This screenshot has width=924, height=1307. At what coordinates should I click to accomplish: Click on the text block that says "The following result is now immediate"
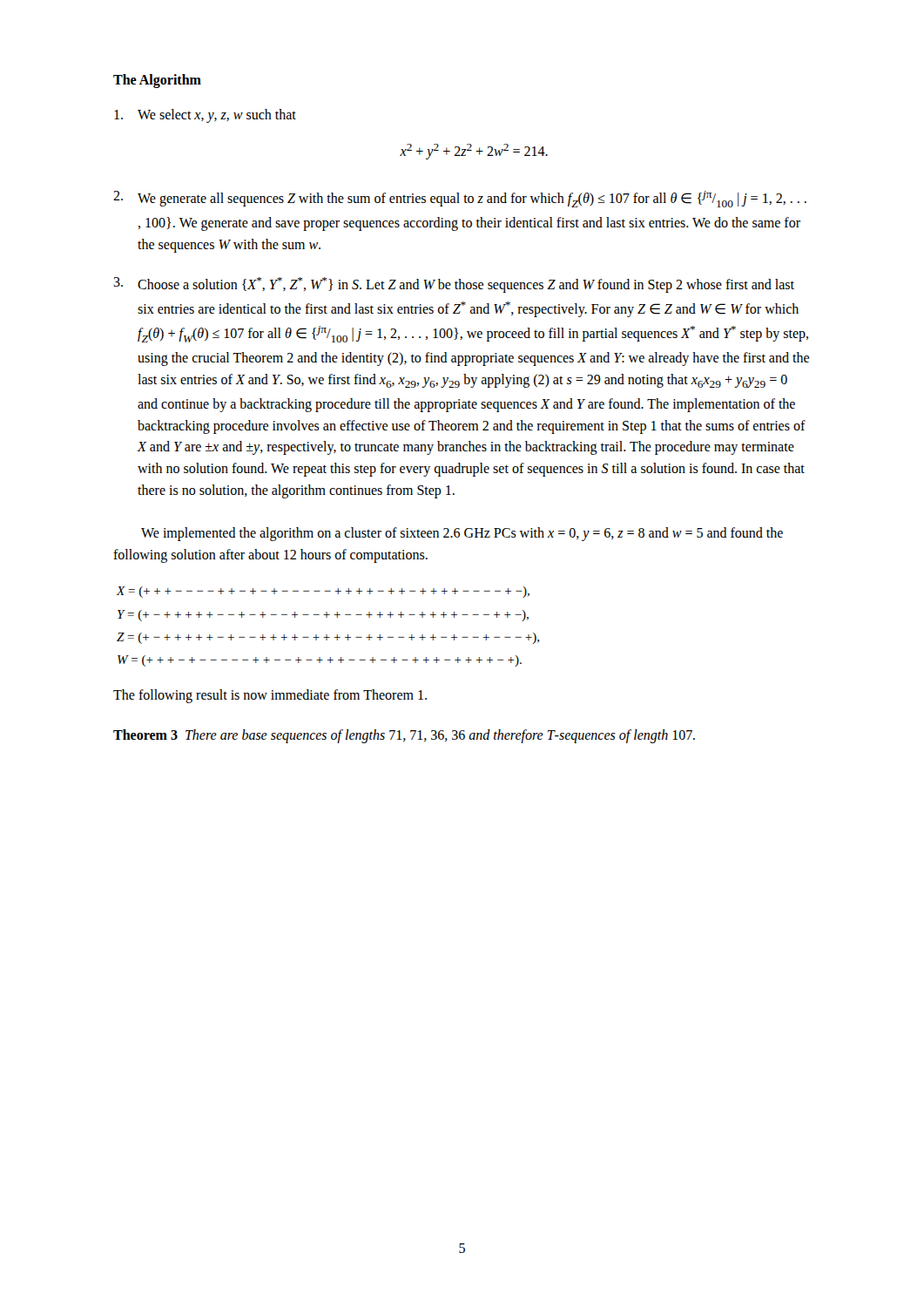pyautogui.click(x=270, y=695)
